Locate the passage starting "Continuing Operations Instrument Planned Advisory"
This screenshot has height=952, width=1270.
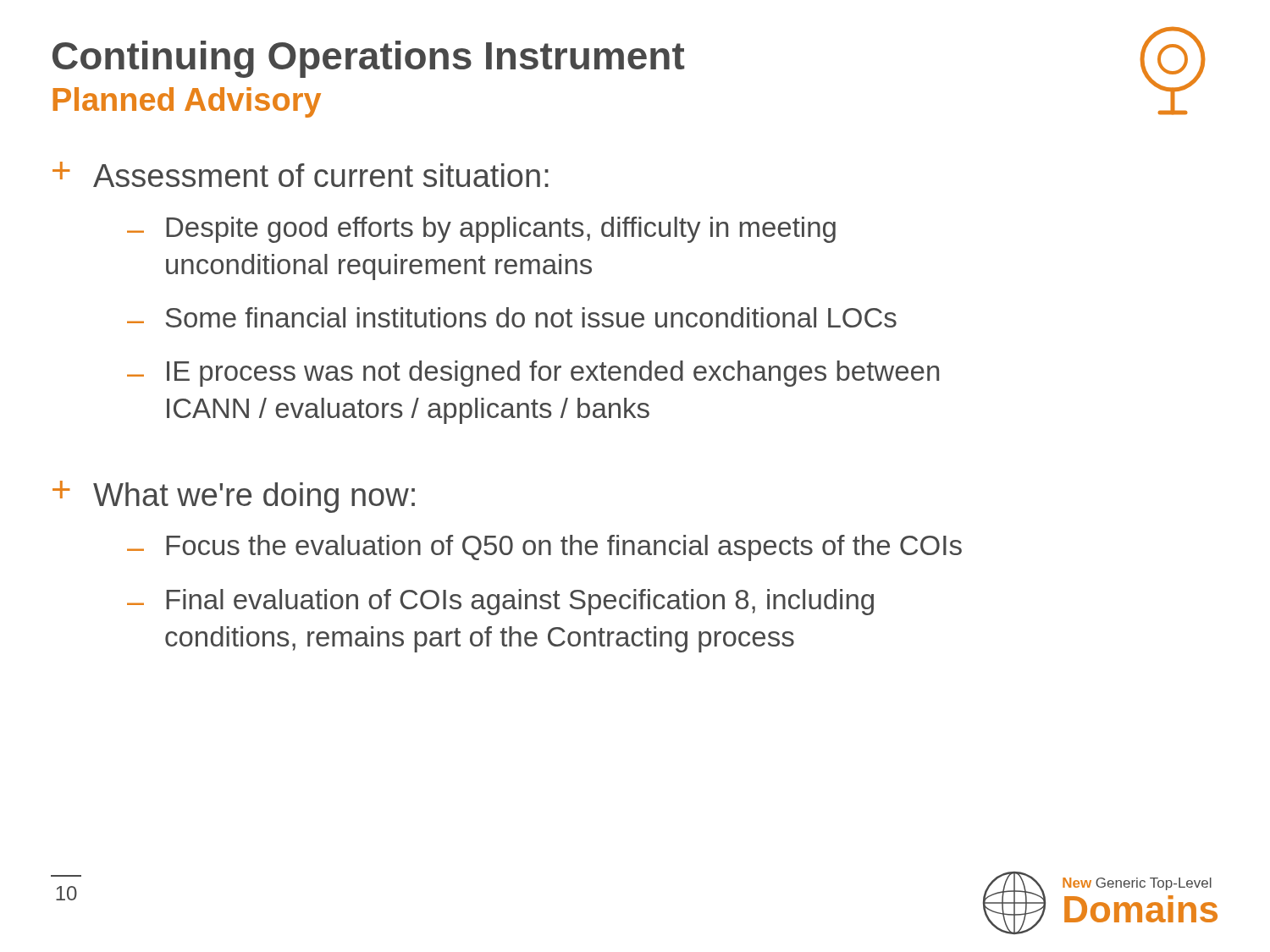pyautogui.click(x=635, y=76)
